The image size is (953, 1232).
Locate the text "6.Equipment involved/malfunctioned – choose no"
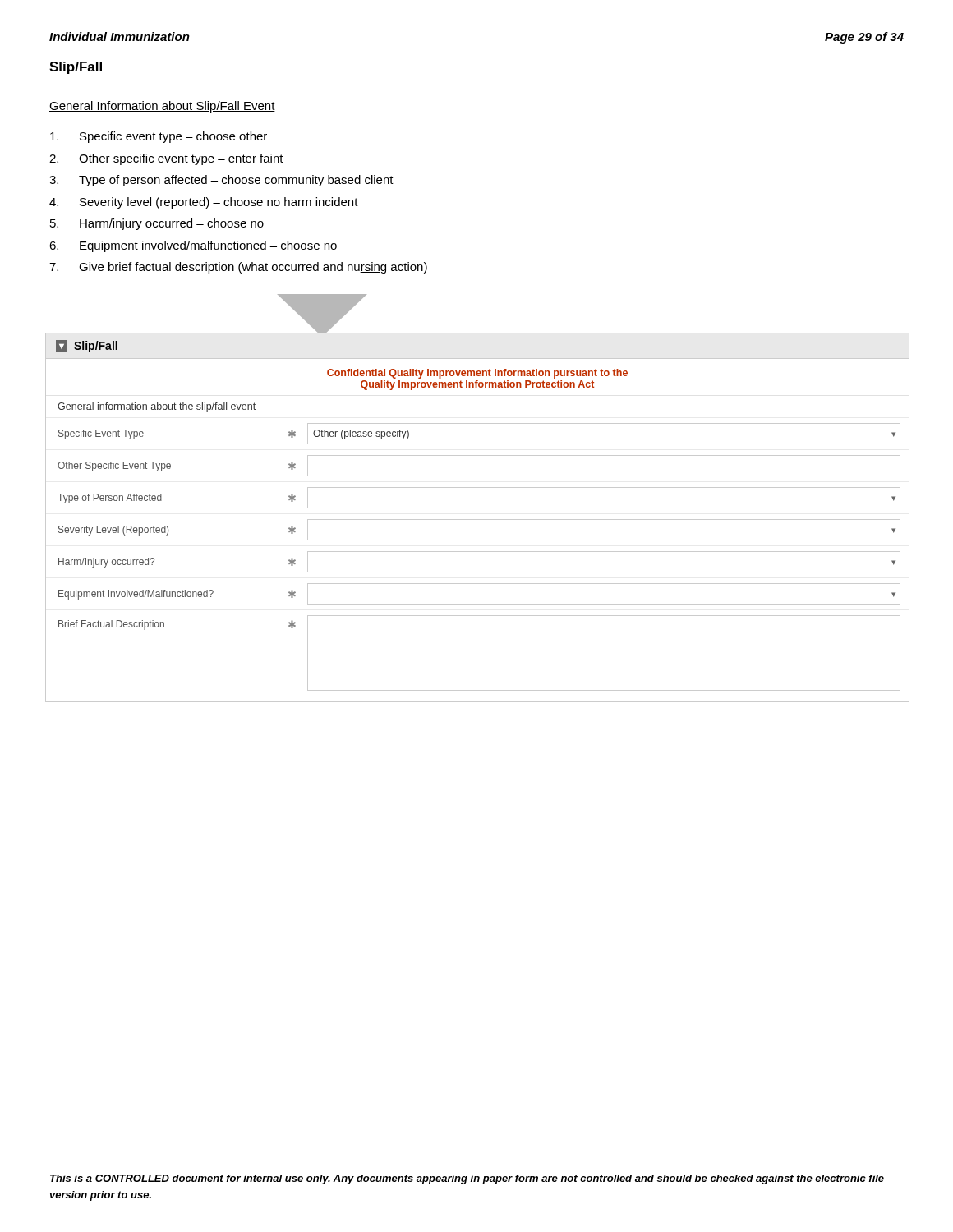[193, 245]
